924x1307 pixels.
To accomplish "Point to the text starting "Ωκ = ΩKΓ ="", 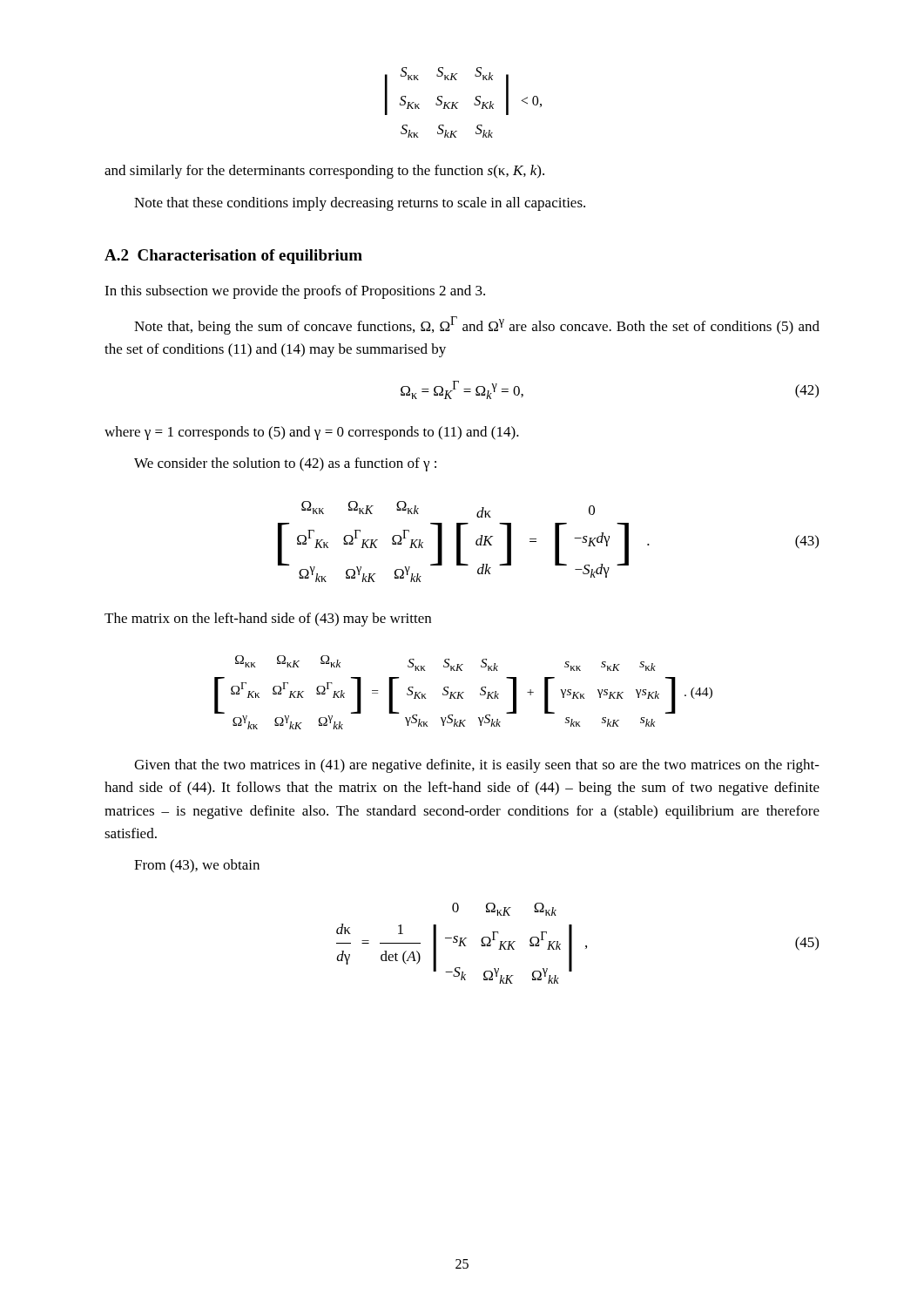I will pyautogui.click(x=446, y=391).
